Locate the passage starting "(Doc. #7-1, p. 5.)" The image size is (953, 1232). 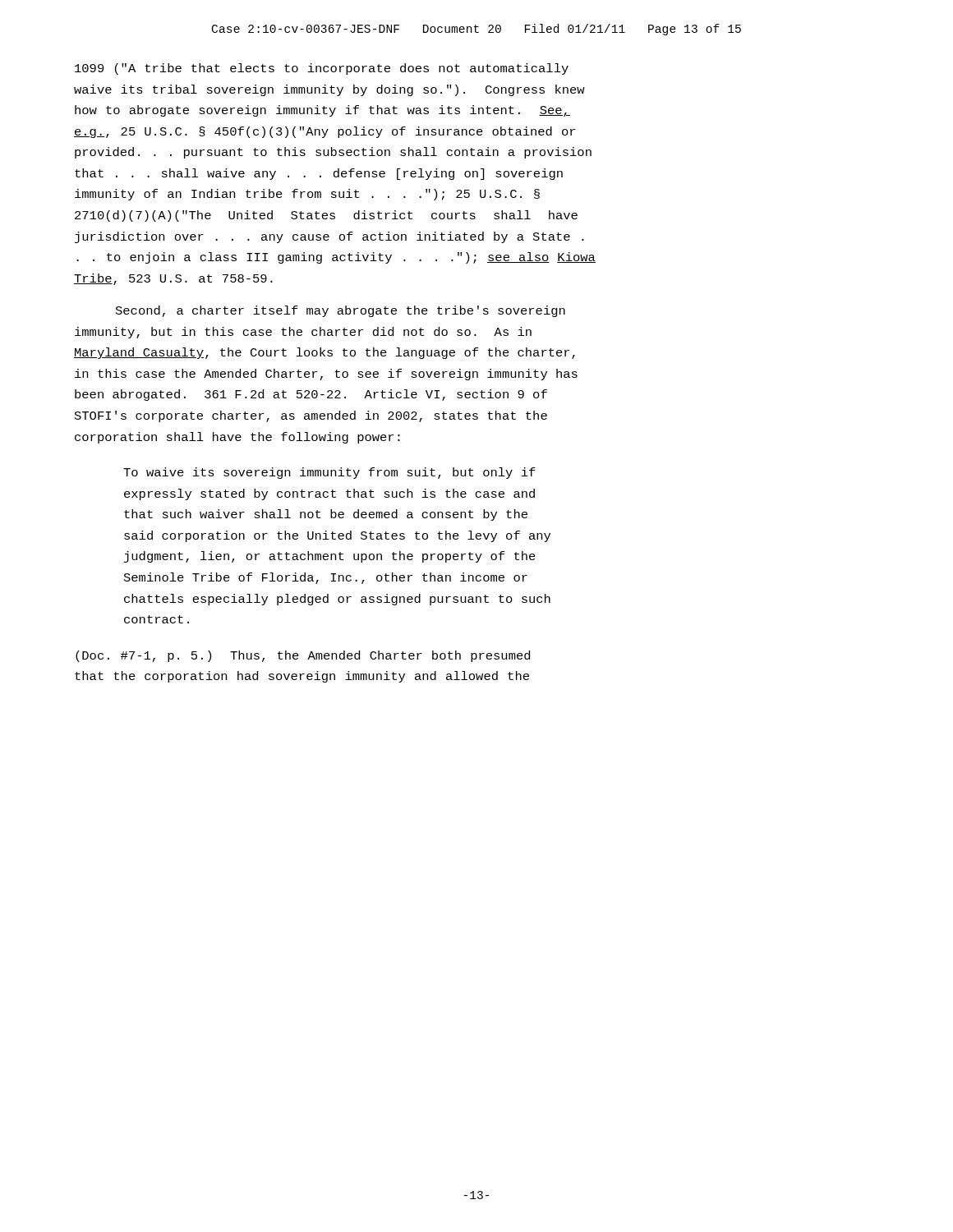(x=303, y=666)
